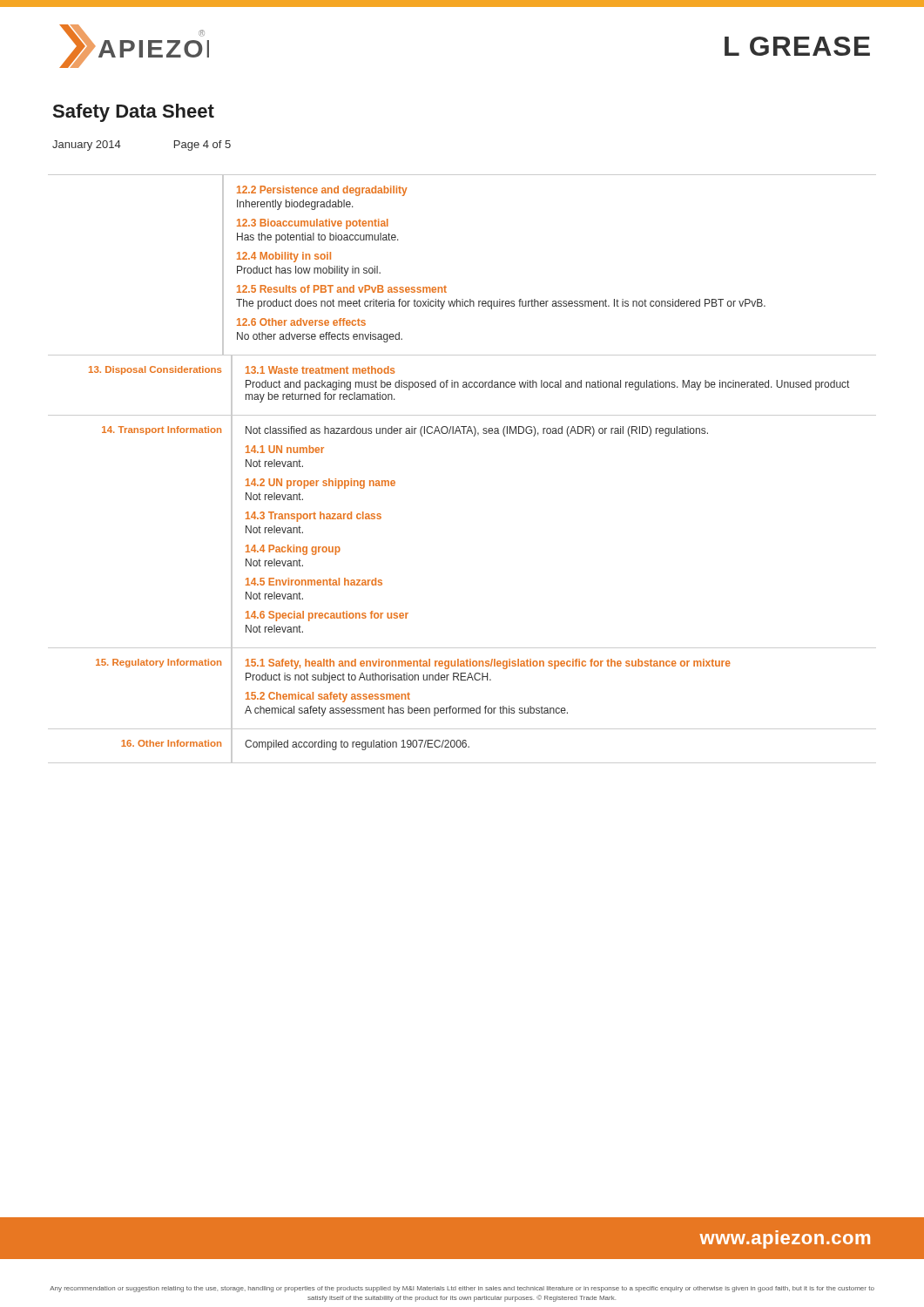This screenshot has width=924, height=1307.
Task: Click on the block starting "Safety Data Sheet"
Action: [x=133, y=111]
